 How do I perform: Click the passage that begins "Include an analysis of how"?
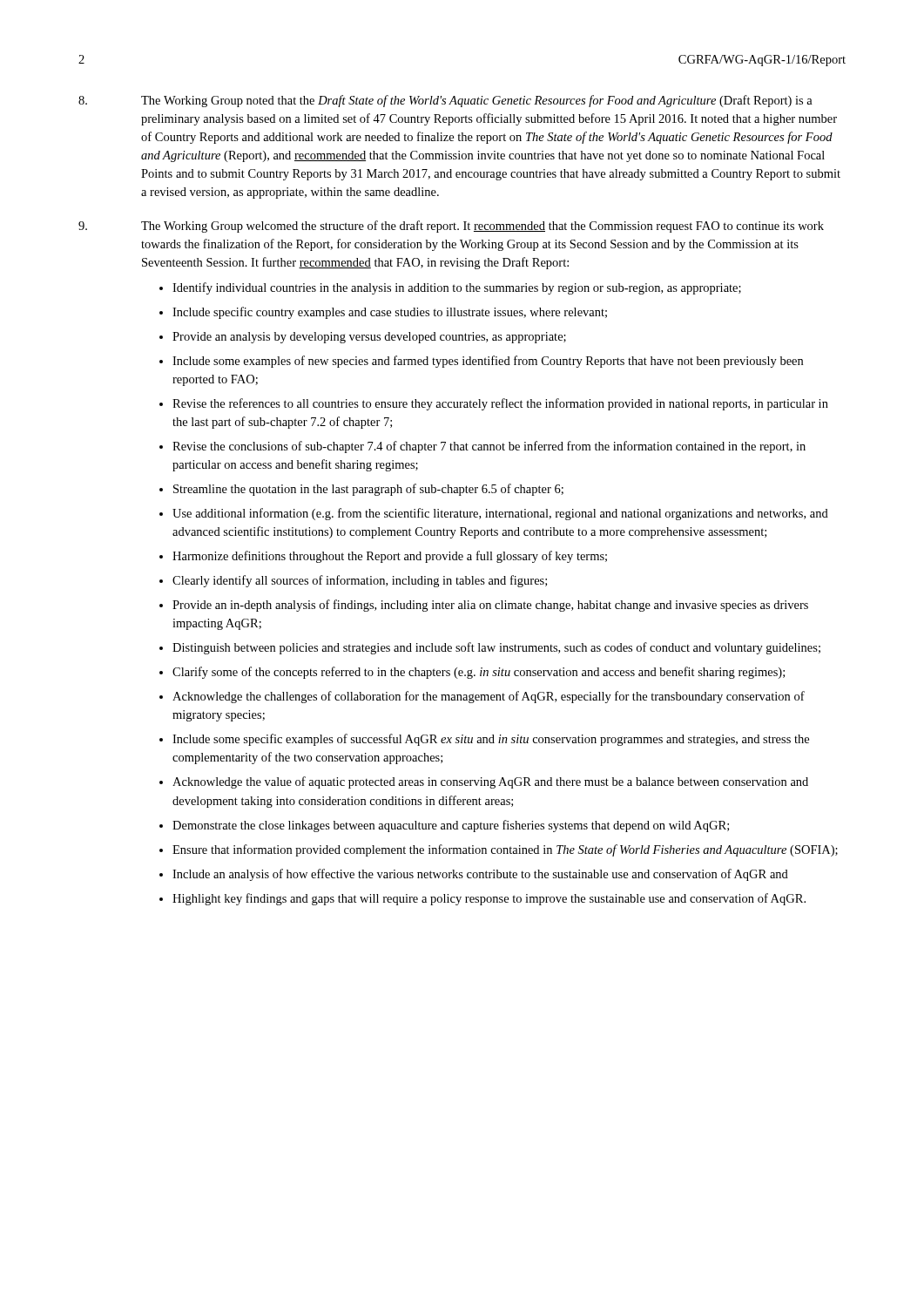coord(480,874)
